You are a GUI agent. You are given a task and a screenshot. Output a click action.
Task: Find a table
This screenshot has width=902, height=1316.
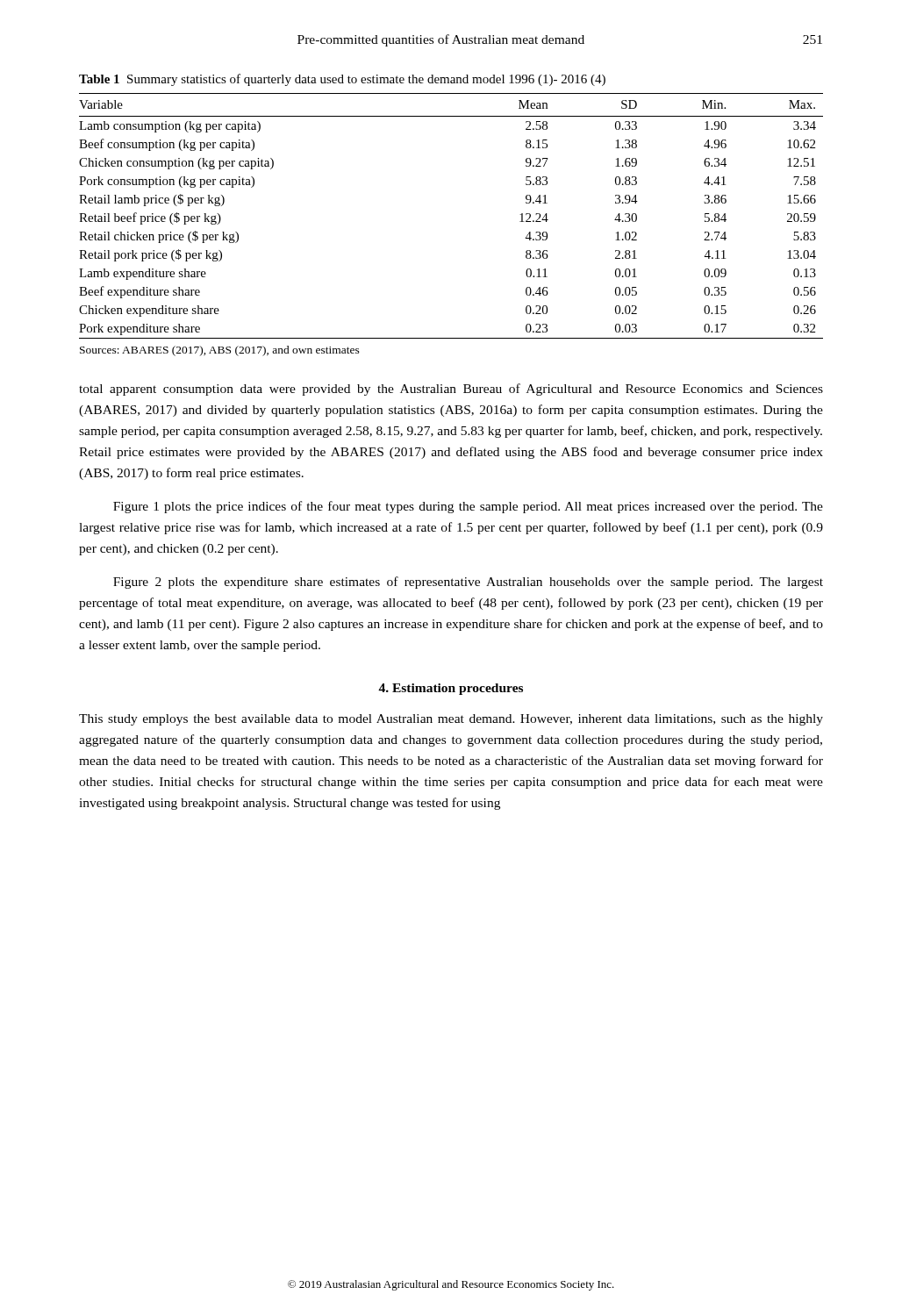[451, 226]
